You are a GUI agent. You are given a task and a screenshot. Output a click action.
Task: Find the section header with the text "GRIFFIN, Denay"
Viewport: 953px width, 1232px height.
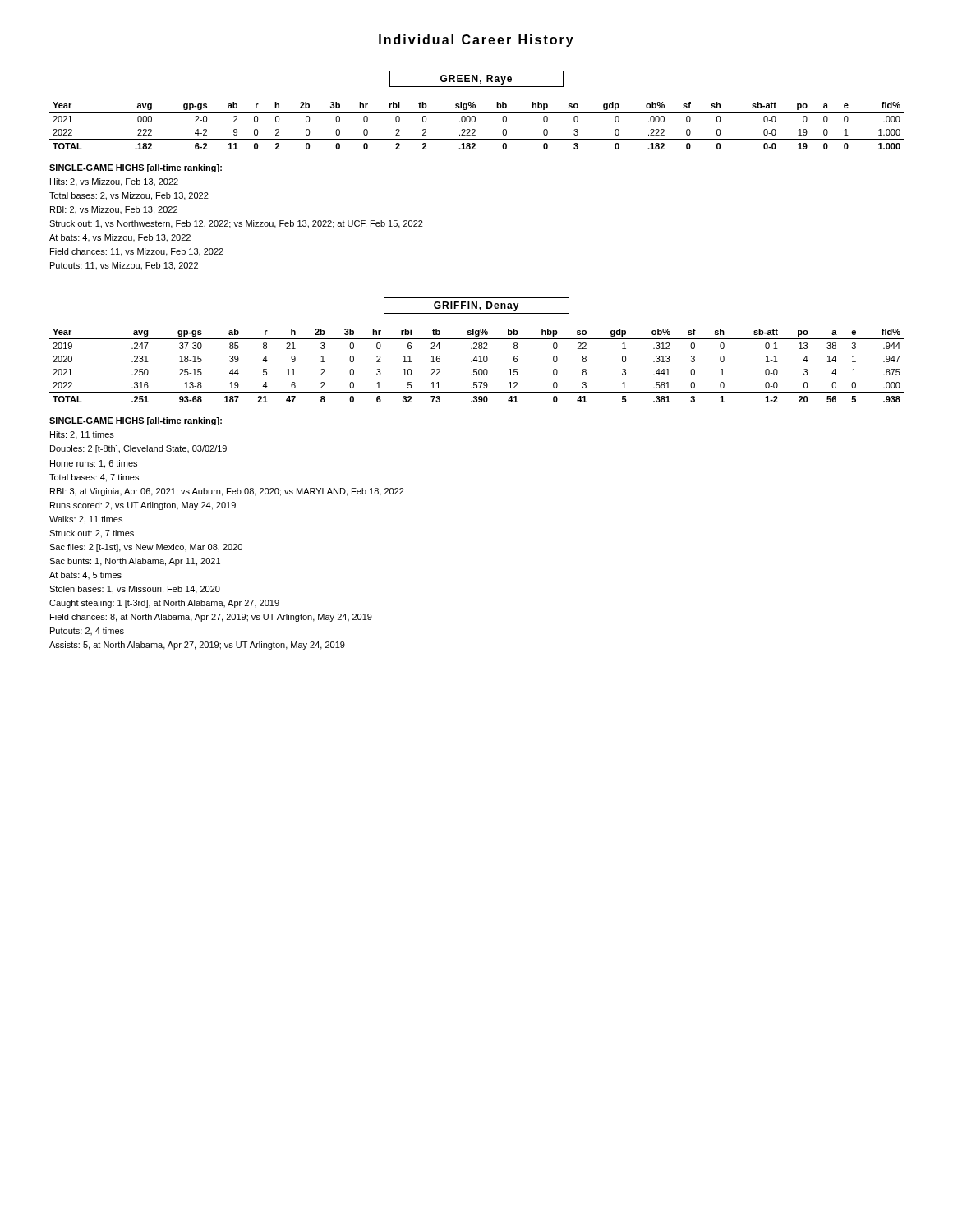(x=476, y=306)
